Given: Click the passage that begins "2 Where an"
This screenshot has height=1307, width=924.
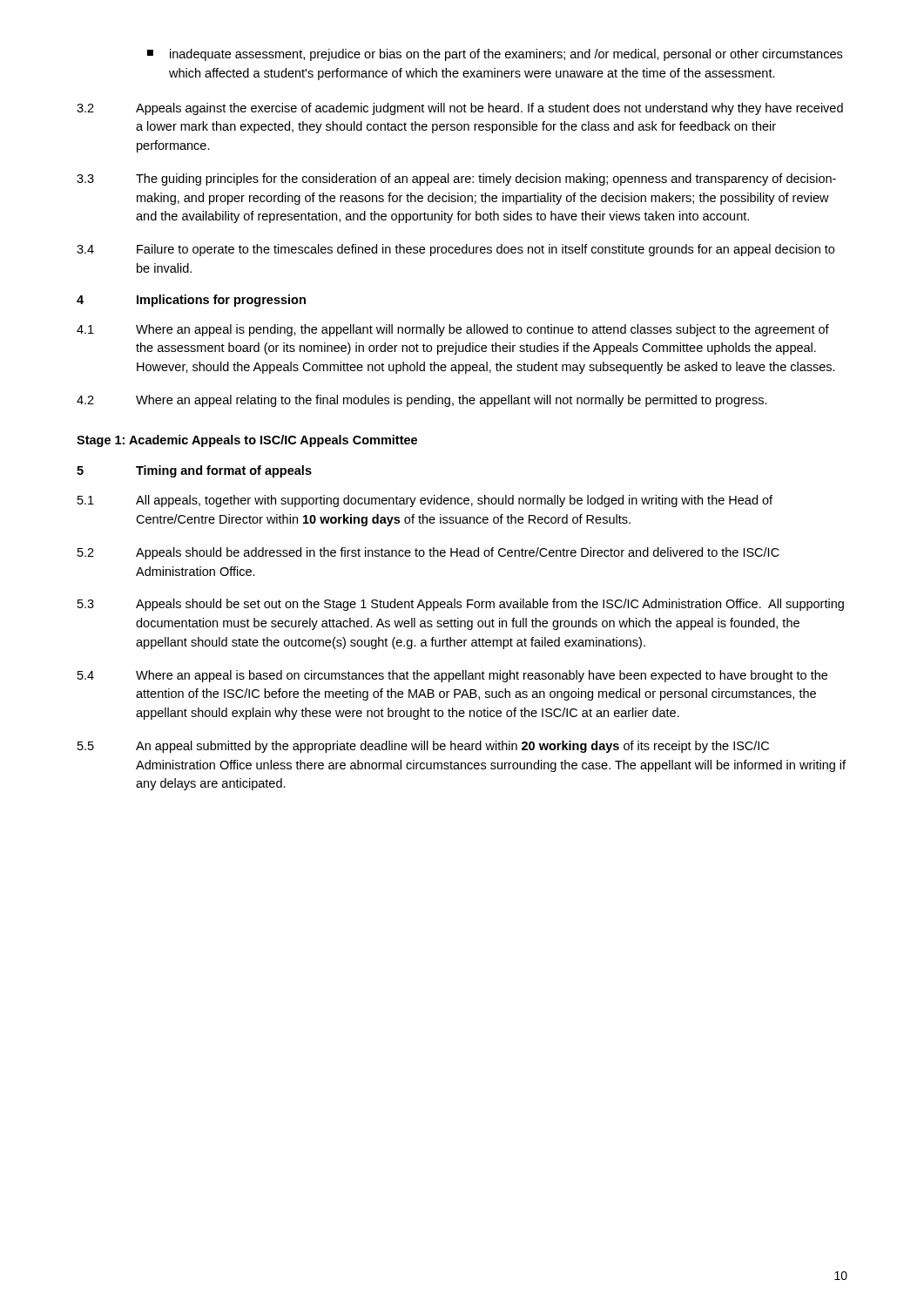Looking at the screenshot, I should 462,401.
